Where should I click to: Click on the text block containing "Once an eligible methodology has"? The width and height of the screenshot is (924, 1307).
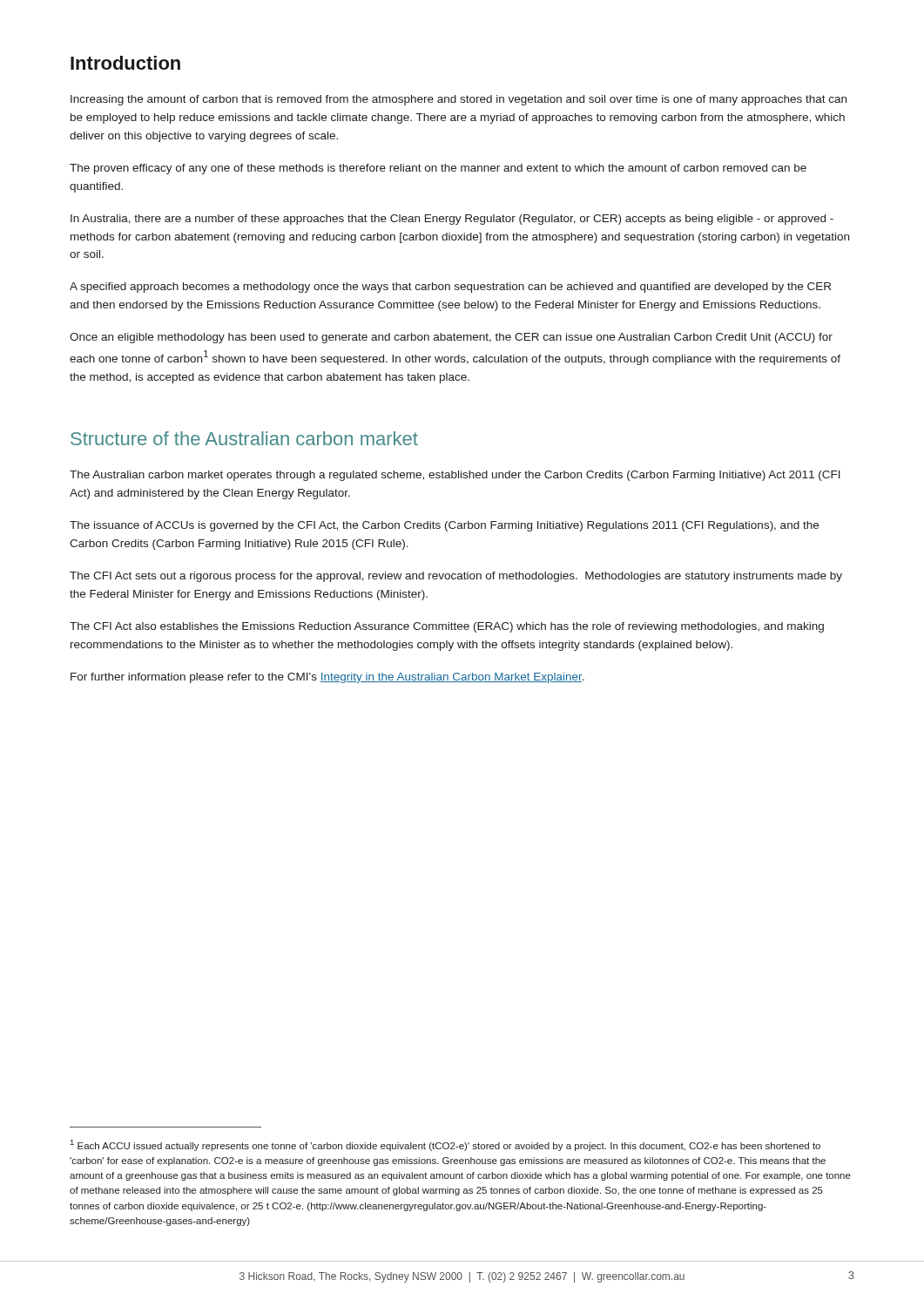pos(455,357)
